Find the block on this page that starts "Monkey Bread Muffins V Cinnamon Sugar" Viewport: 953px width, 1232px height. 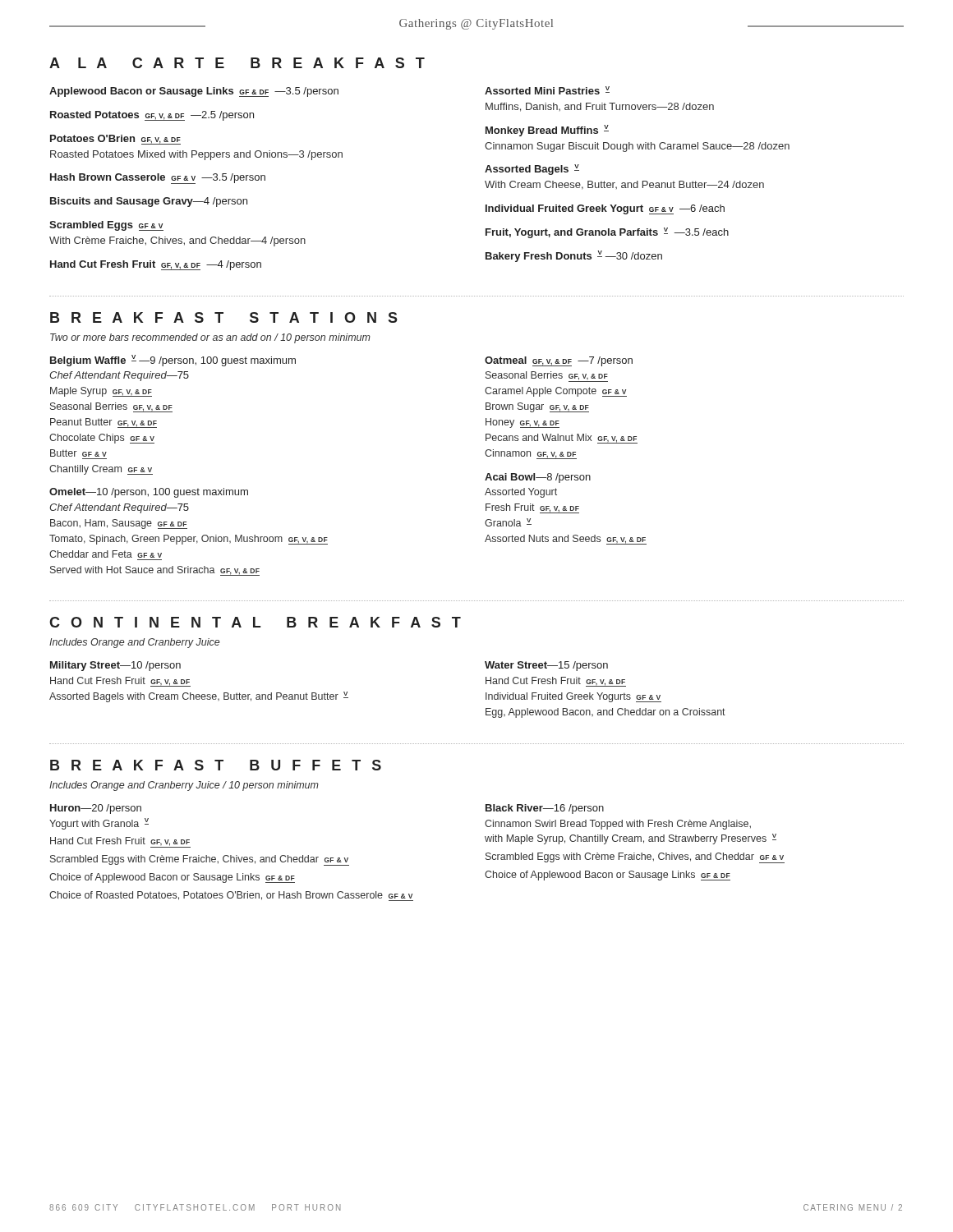[x=637, y=137]
